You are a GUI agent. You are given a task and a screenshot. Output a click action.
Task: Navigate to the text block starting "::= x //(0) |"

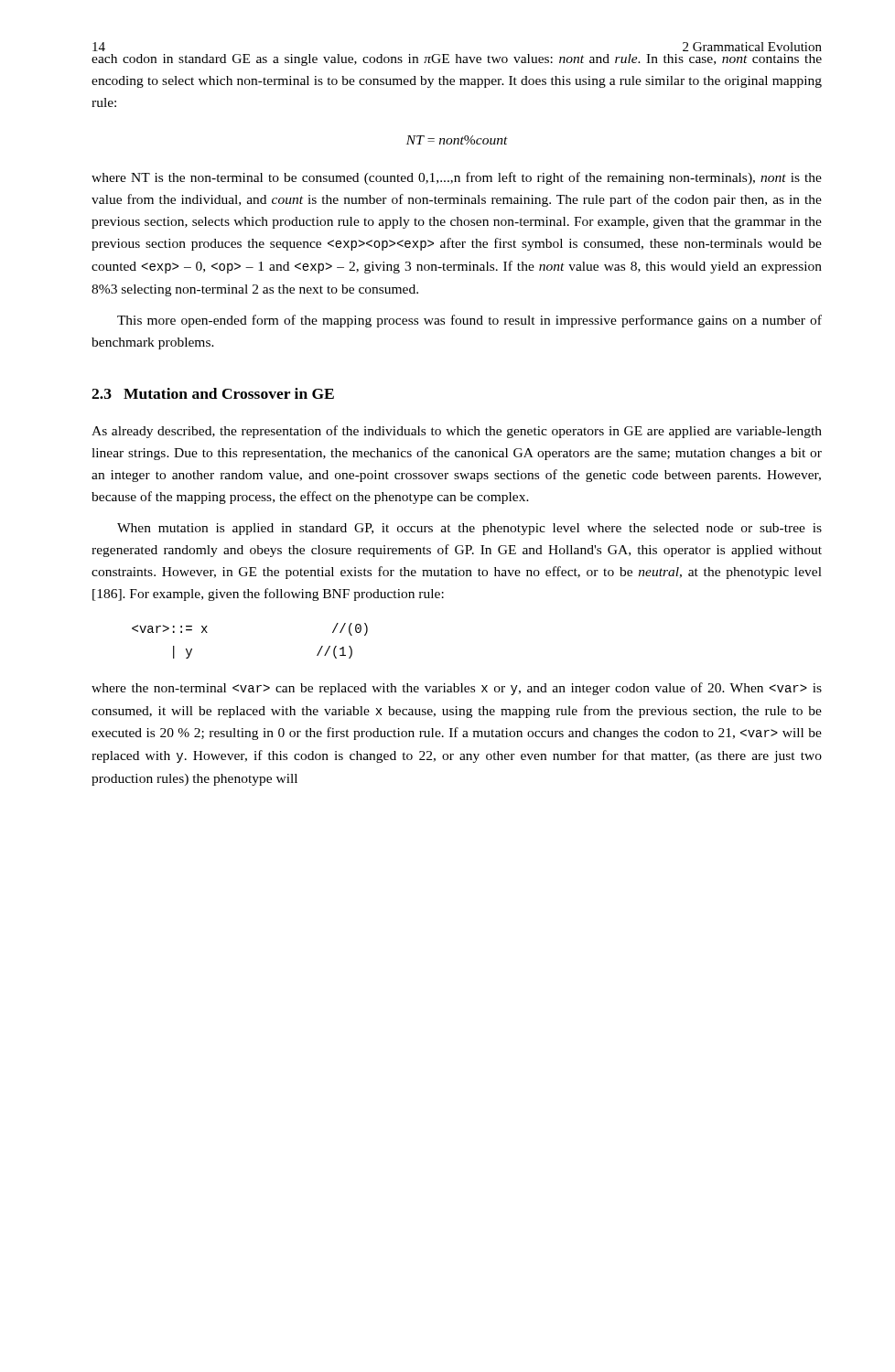(x=165, y=630)
